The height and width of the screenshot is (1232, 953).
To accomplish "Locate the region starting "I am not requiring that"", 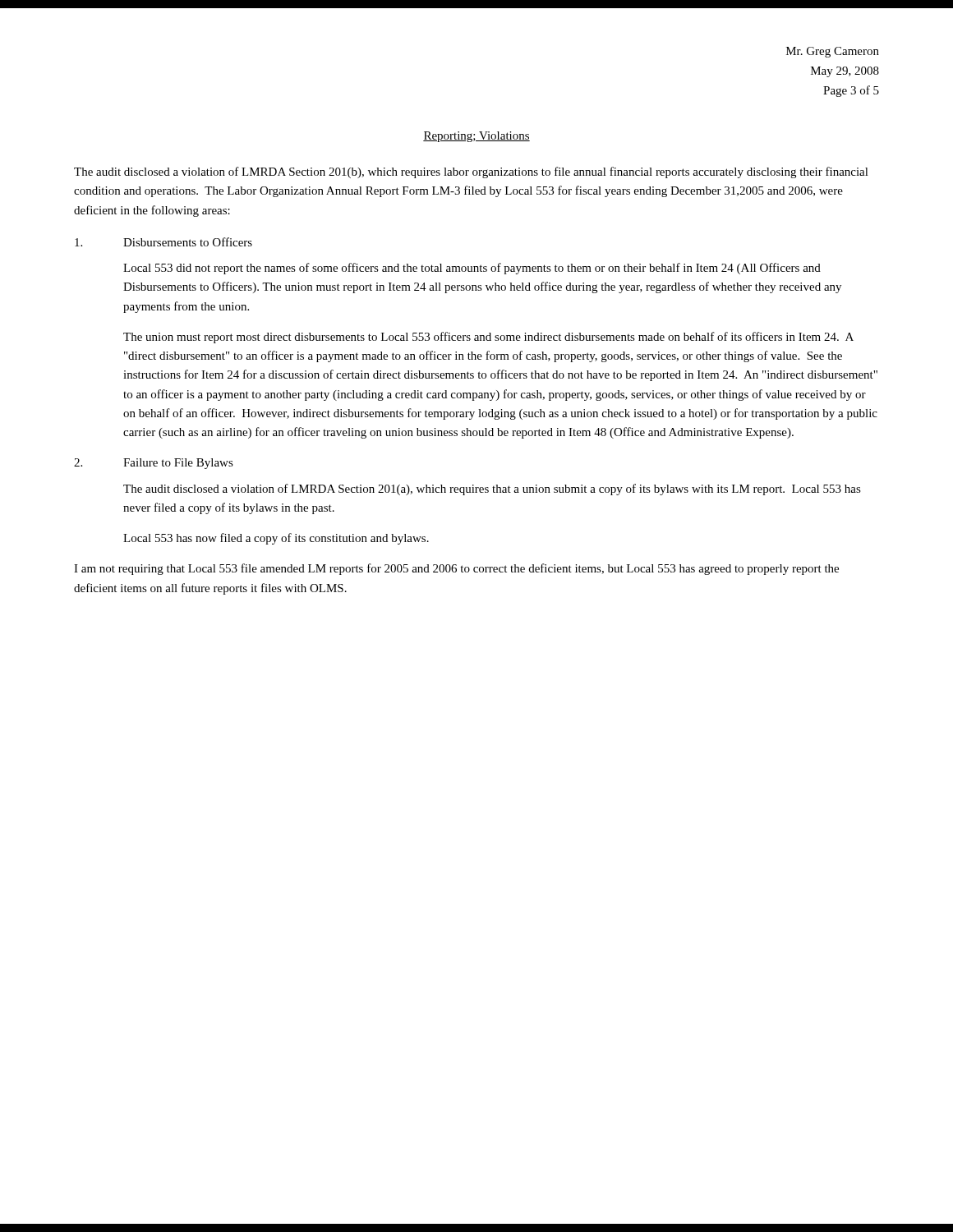I will pos(457,578).
